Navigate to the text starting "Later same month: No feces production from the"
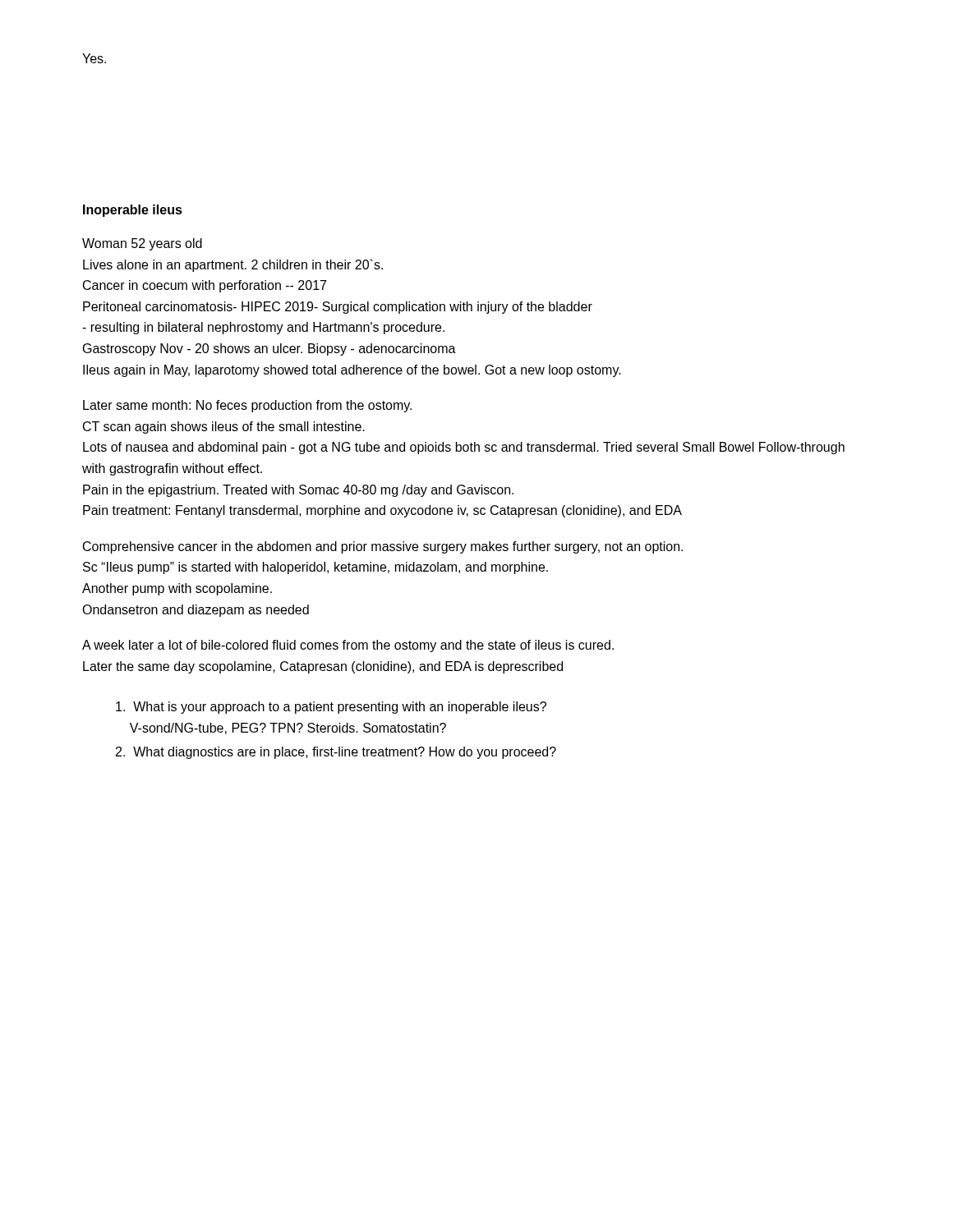The height and width of the screenshot is (1232, 953). click(x=464, y=458)
